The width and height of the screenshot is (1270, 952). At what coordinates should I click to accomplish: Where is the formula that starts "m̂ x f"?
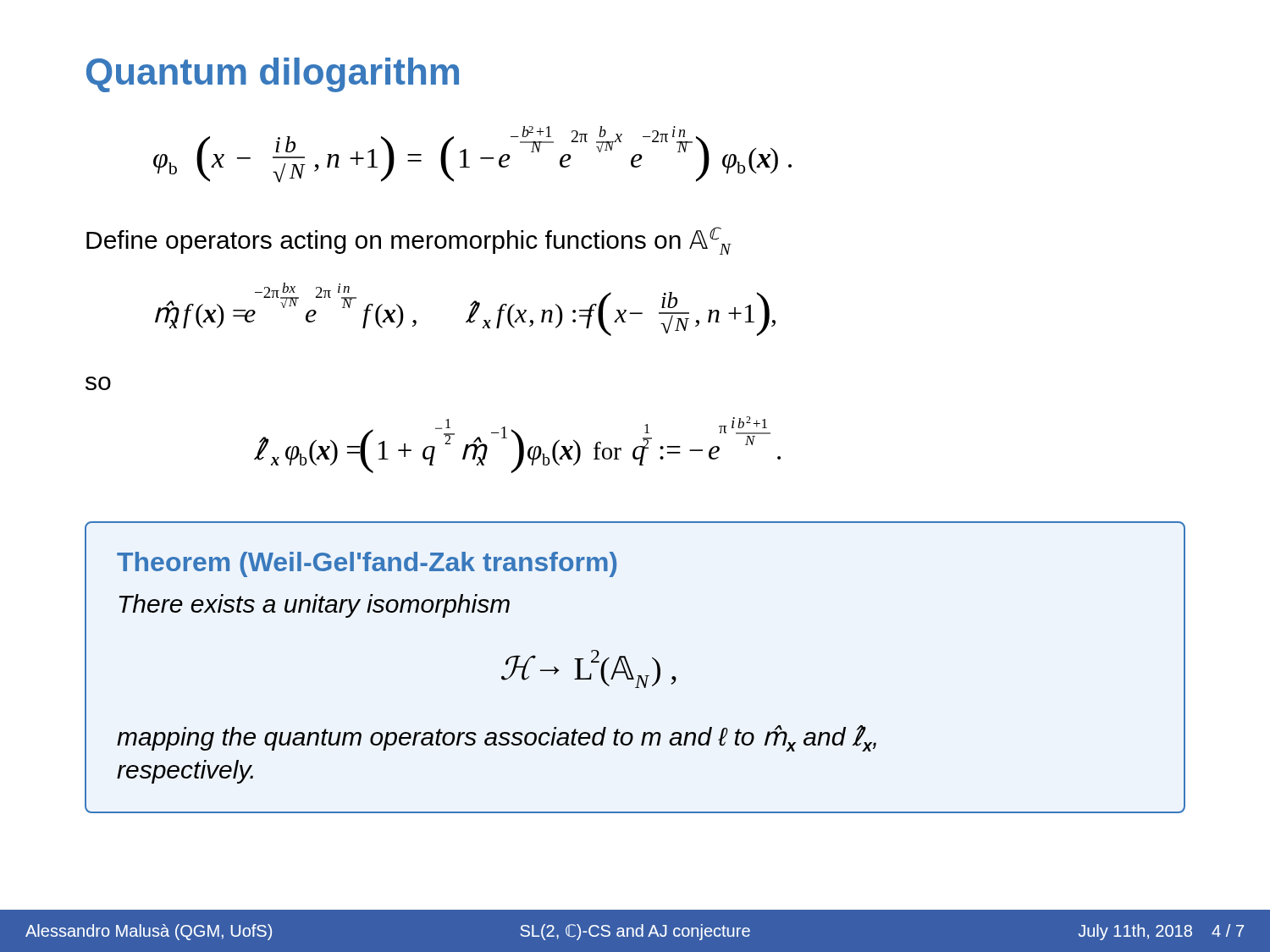coord(669,314)
